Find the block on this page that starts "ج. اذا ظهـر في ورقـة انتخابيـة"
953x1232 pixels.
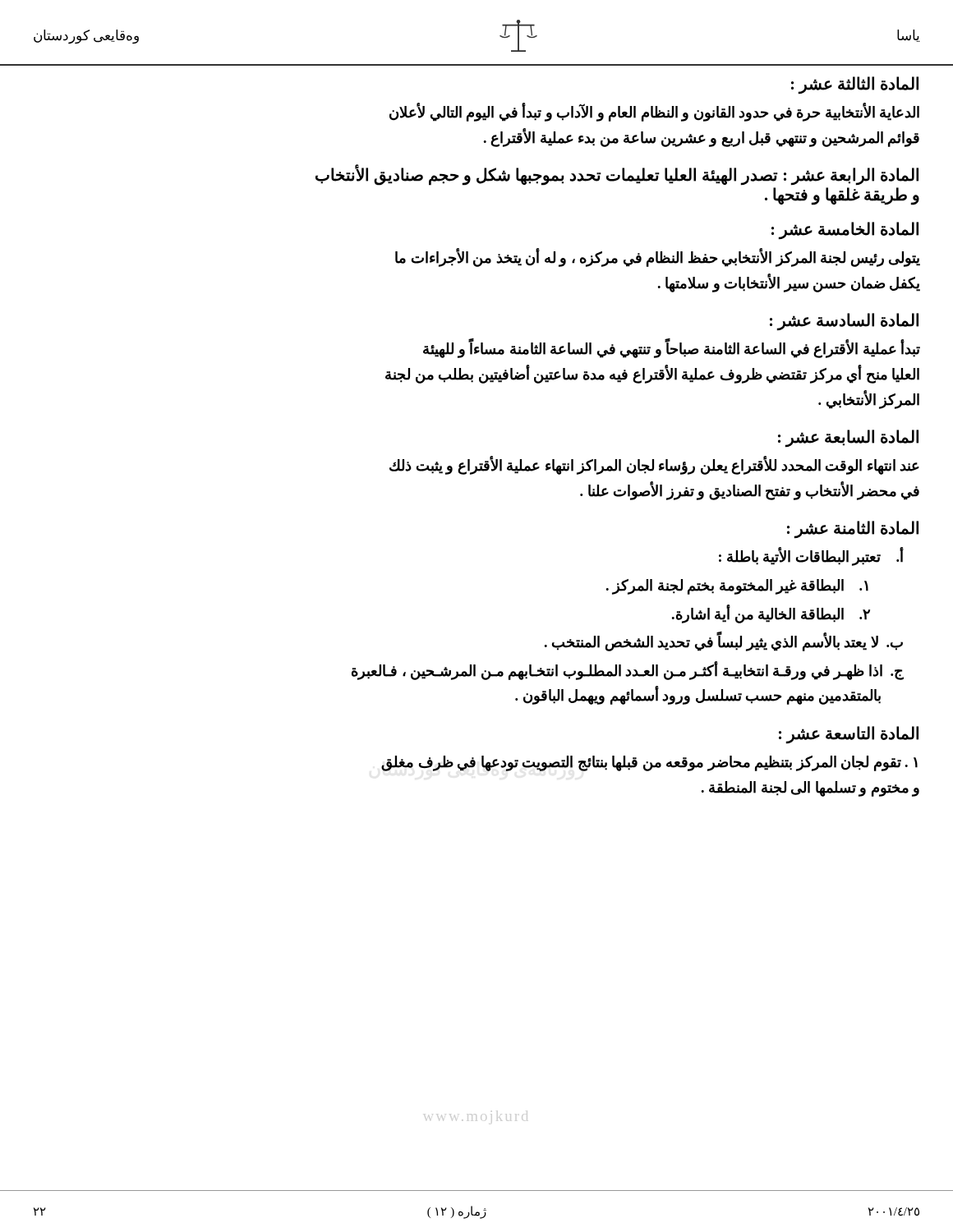coord(627,683)
